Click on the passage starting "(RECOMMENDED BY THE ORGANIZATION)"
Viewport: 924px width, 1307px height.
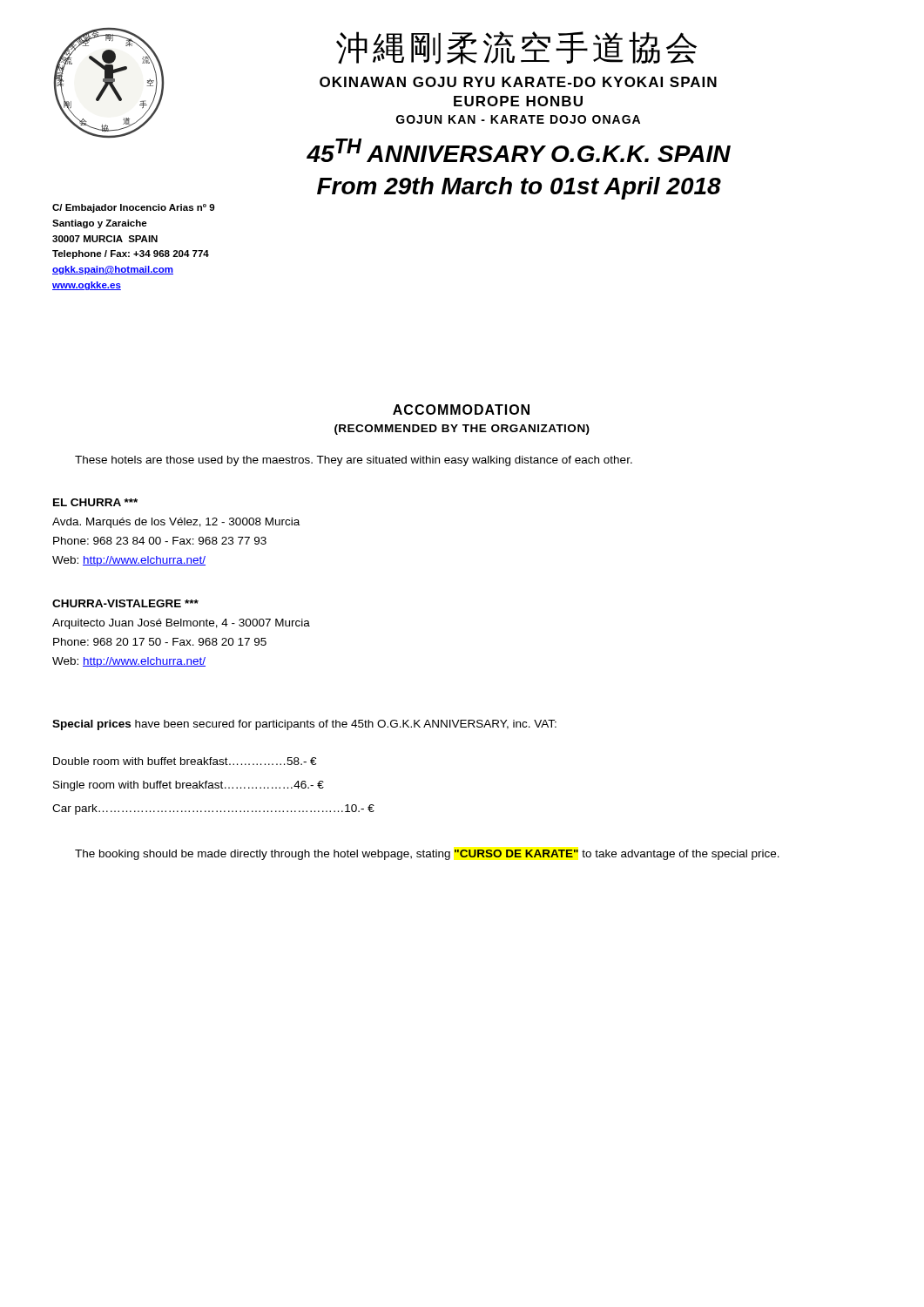click(x=462, y=428)
